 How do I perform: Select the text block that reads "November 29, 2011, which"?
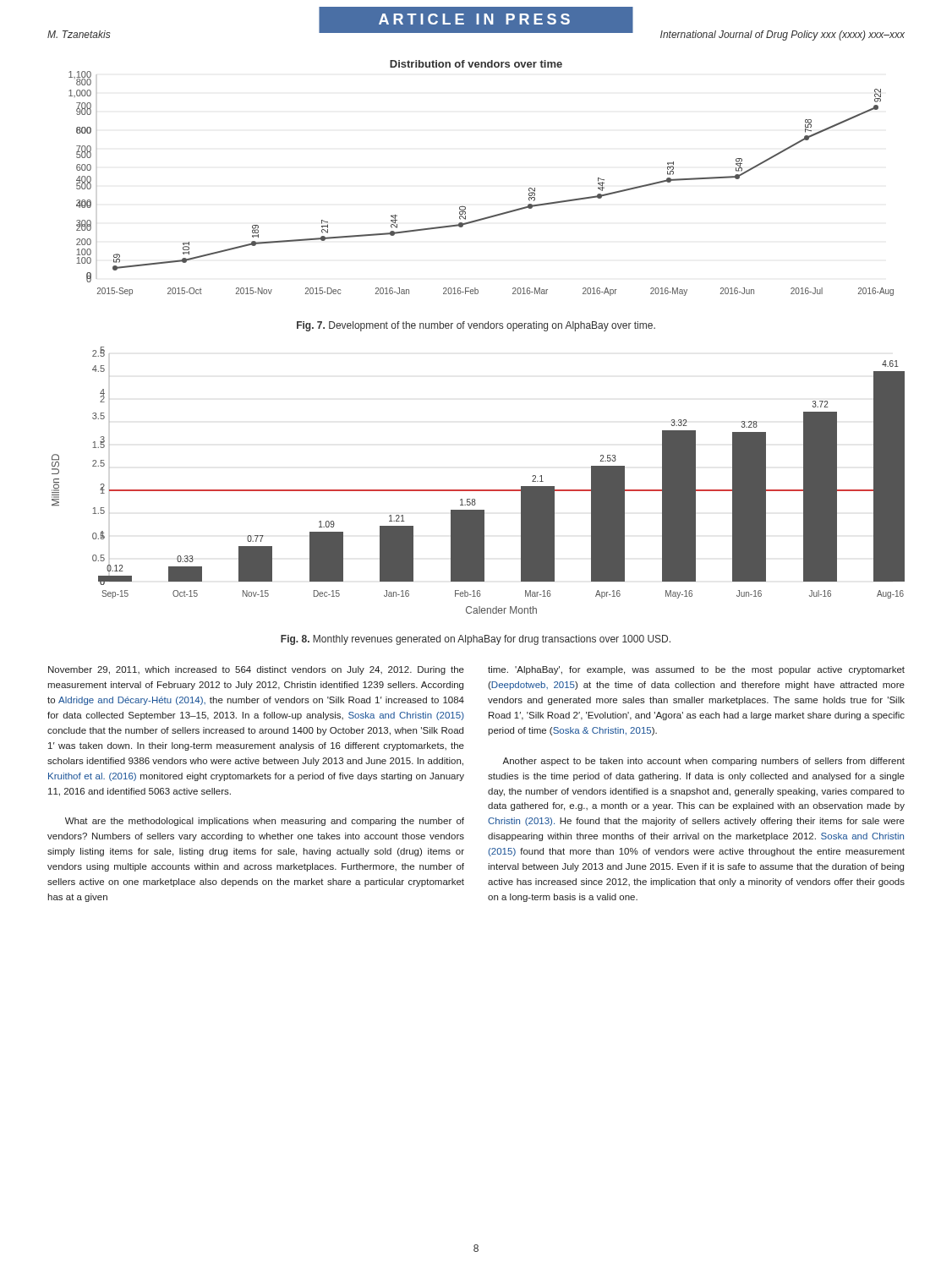[256, 783]
